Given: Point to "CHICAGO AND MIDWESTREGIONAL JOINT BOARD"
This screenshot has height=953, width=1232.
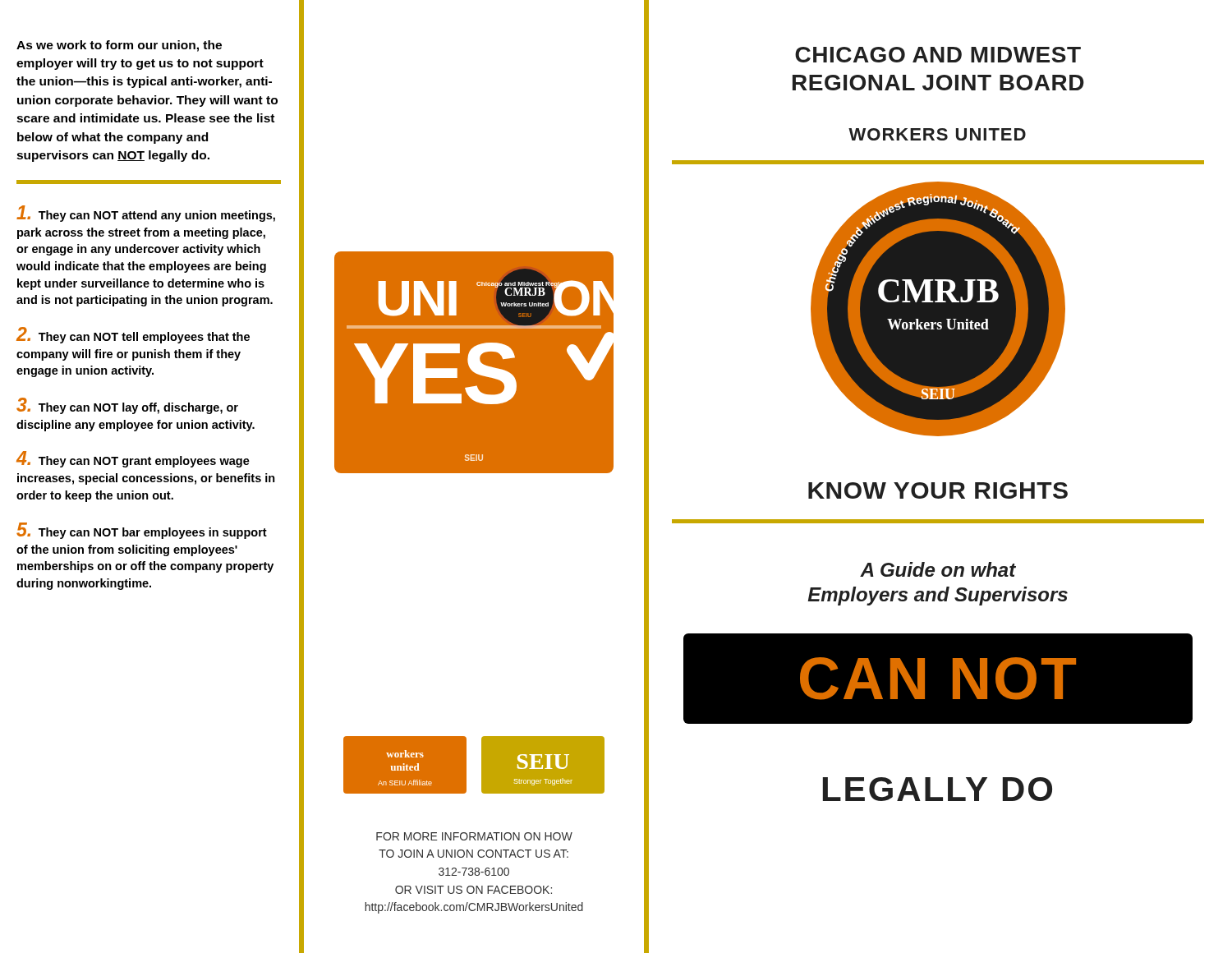Looking at the screenshot, I should point(938,69).
